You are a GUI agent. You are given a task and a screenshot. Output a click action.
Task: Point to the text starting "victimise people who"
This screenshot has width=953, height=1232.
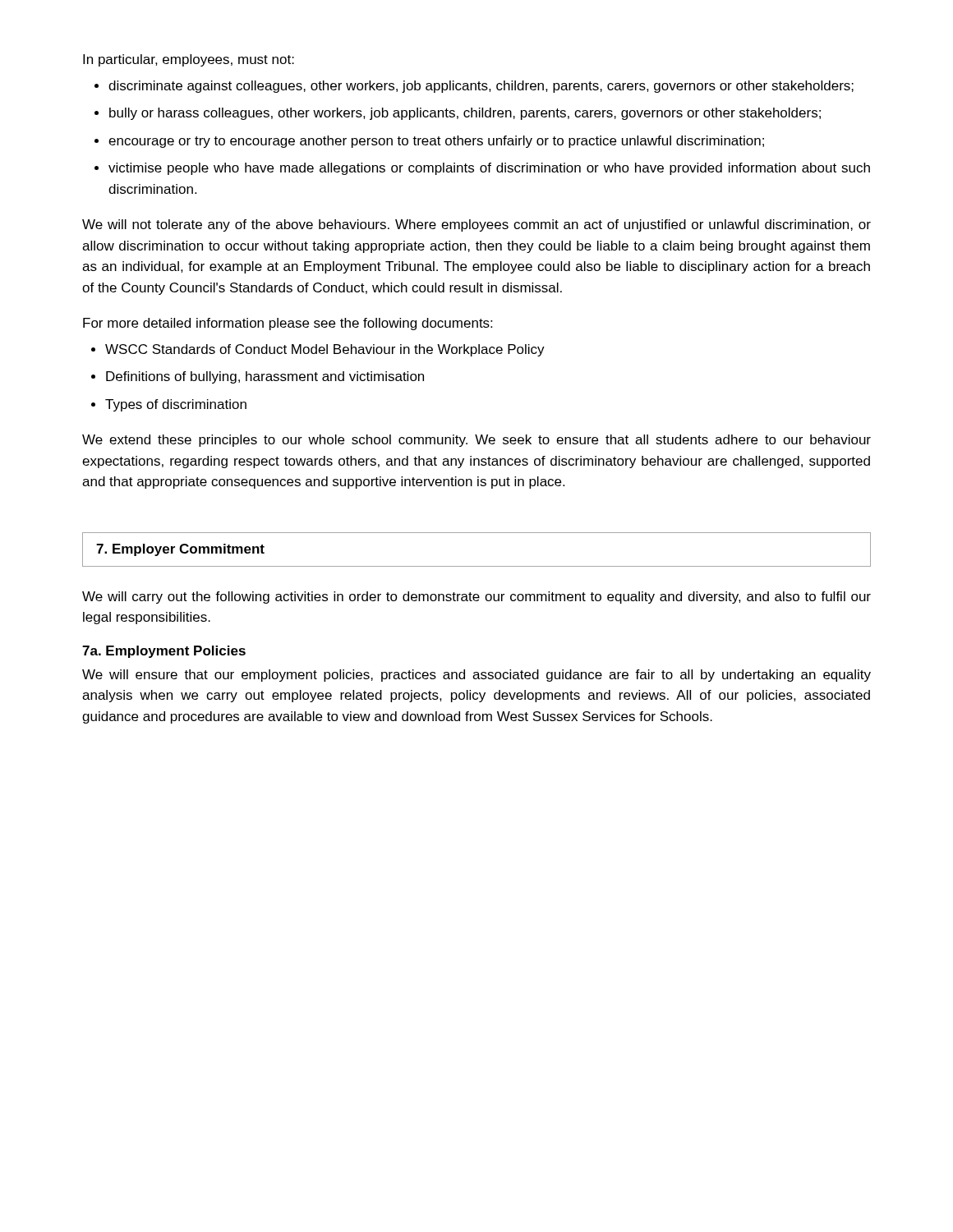[x=490, y=178]
